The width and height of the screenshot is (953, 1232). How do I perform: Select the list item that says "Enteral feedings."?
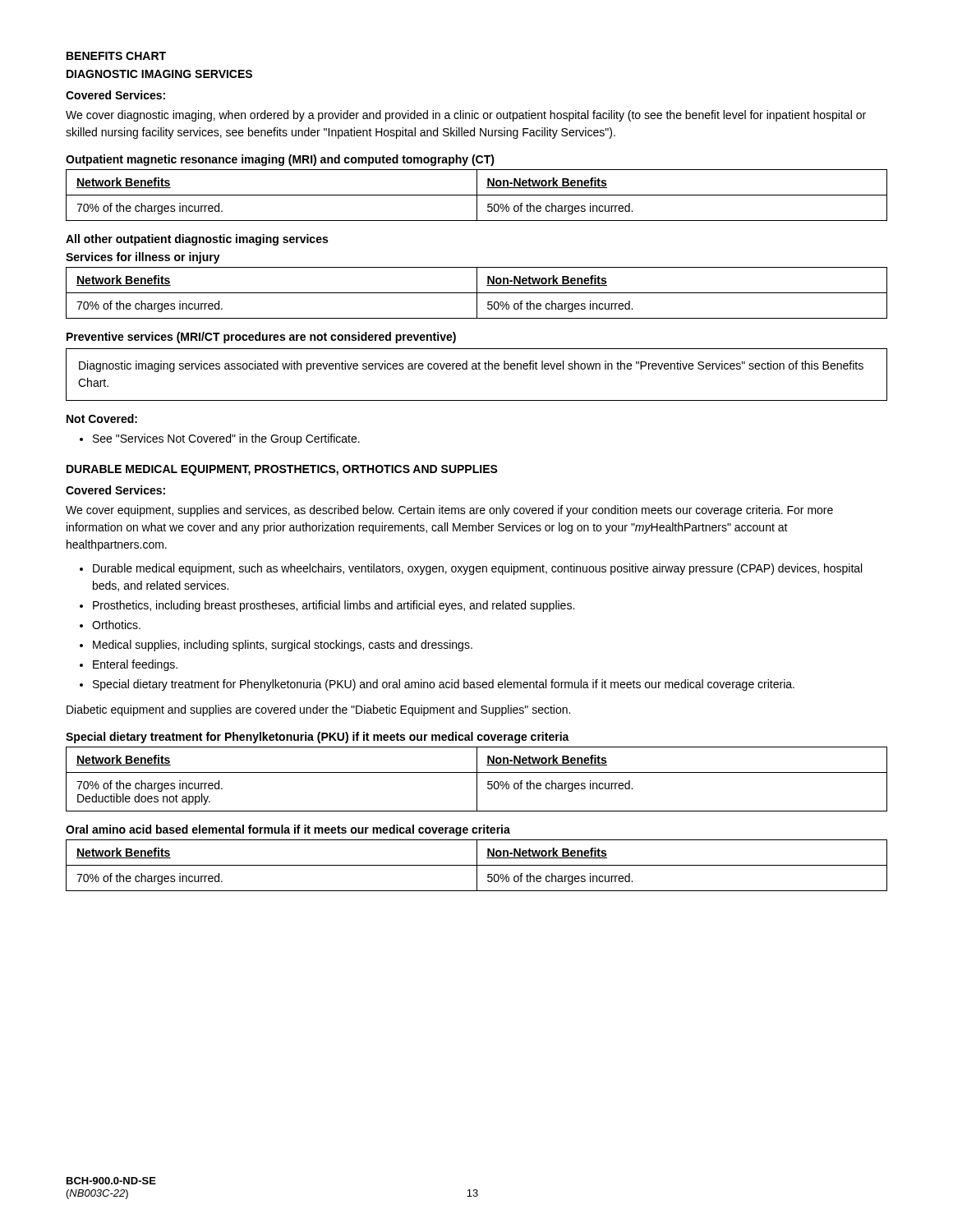click(x=135, y=664)
